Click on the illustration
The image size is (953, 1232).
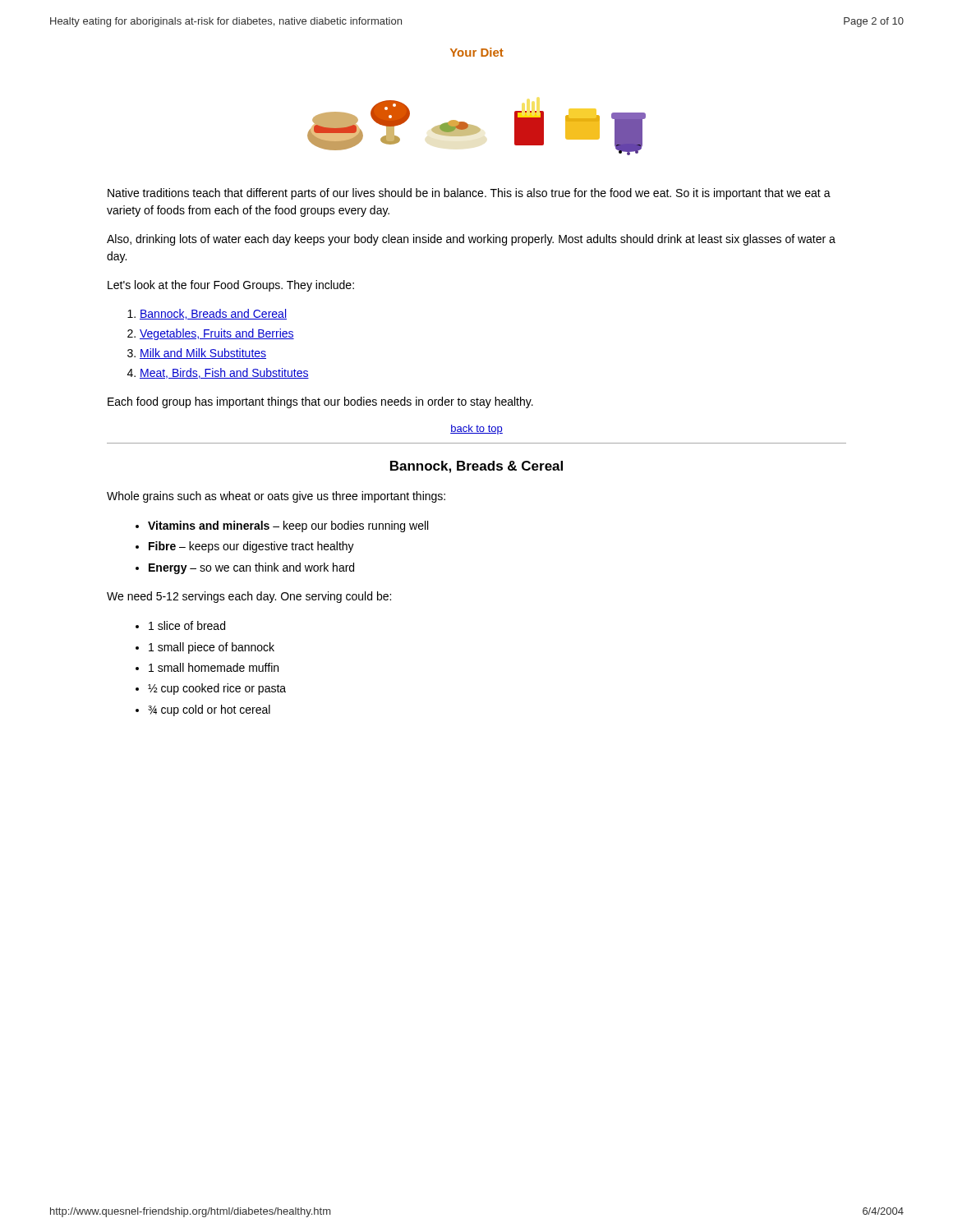(476, 120)
